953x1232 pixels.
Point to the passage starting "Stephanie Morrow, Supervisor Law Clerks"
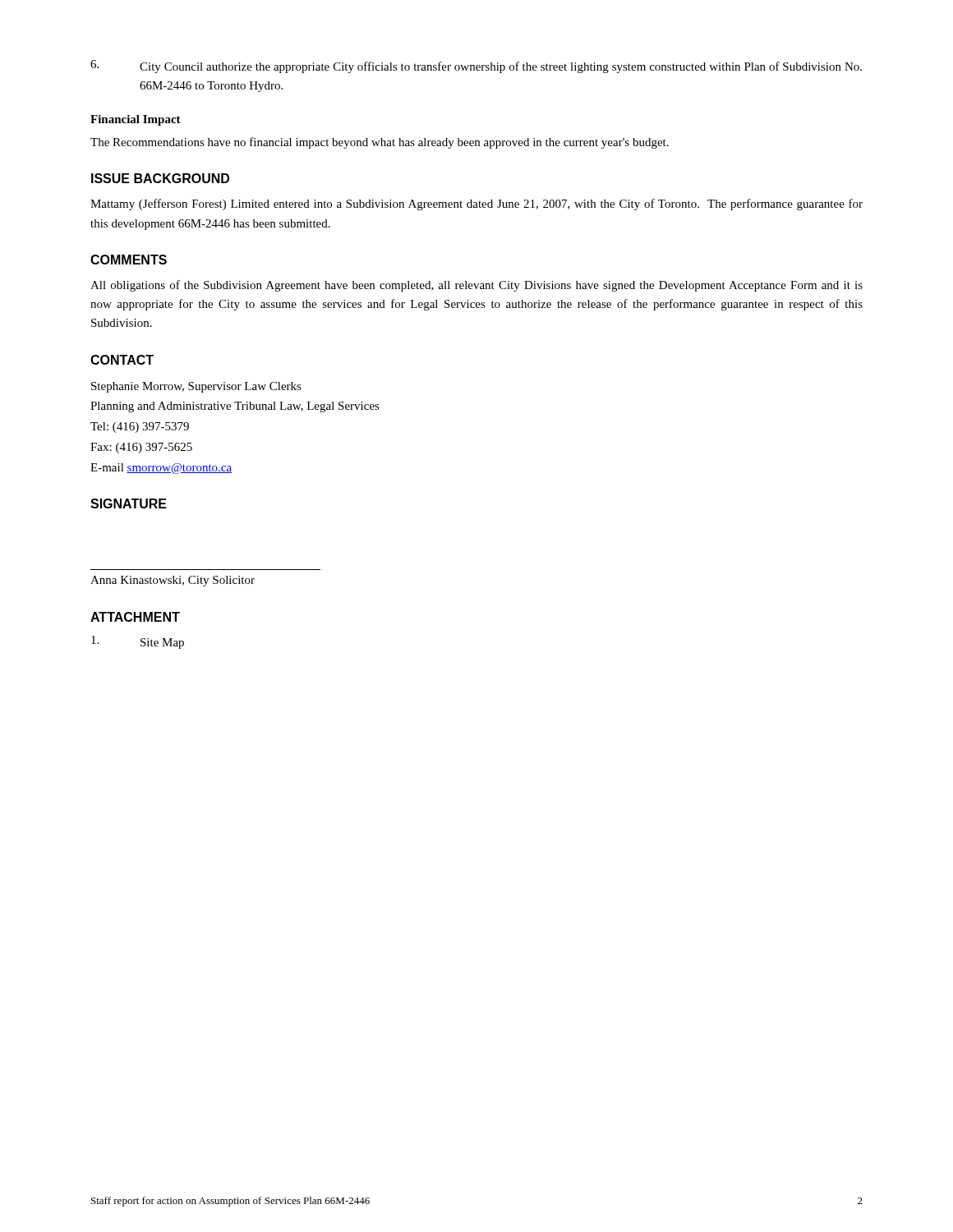tap(196, 387)
